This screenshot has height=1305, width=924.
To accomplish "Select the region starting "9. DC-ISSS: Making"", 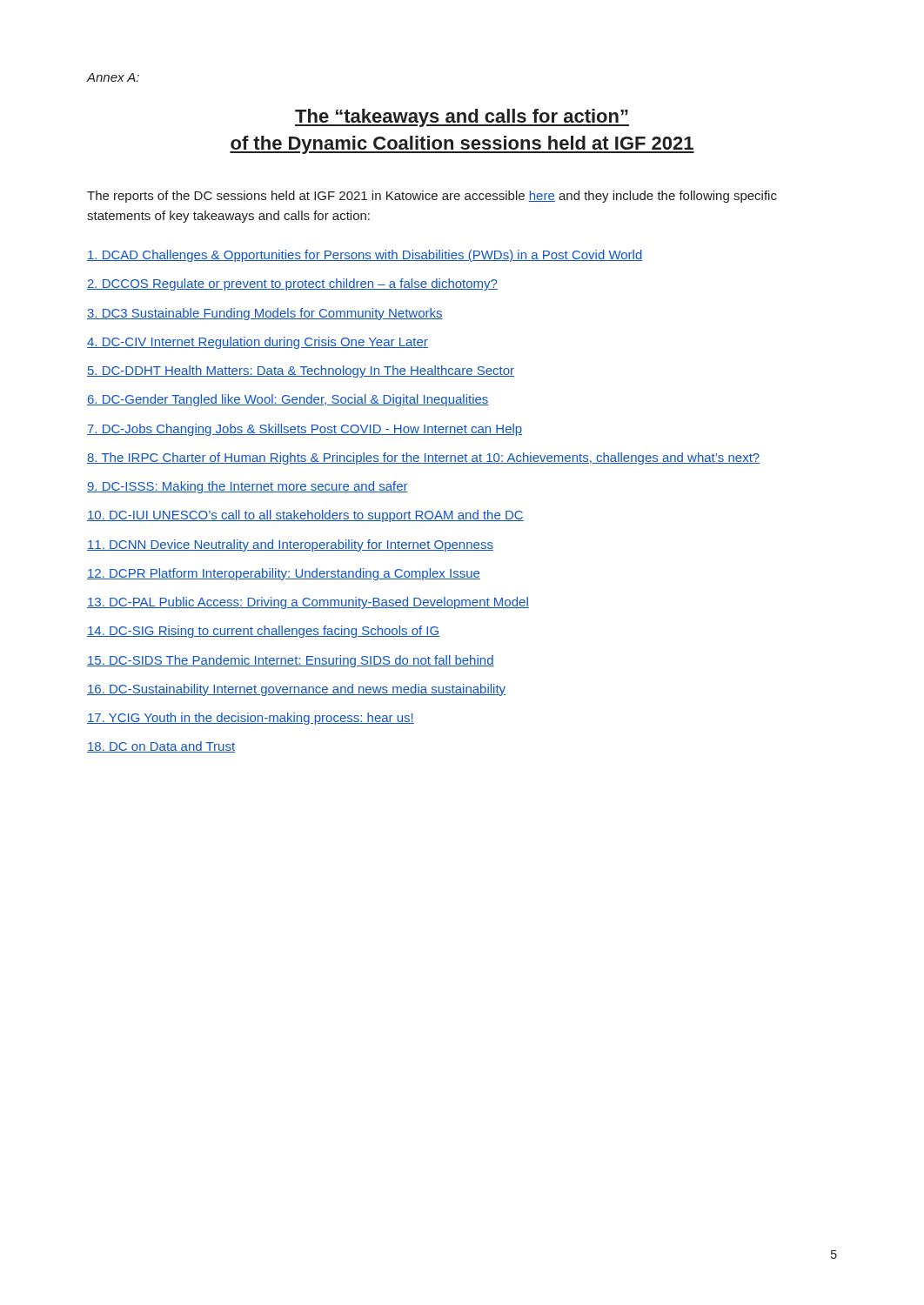I will [x=247, y=486].
